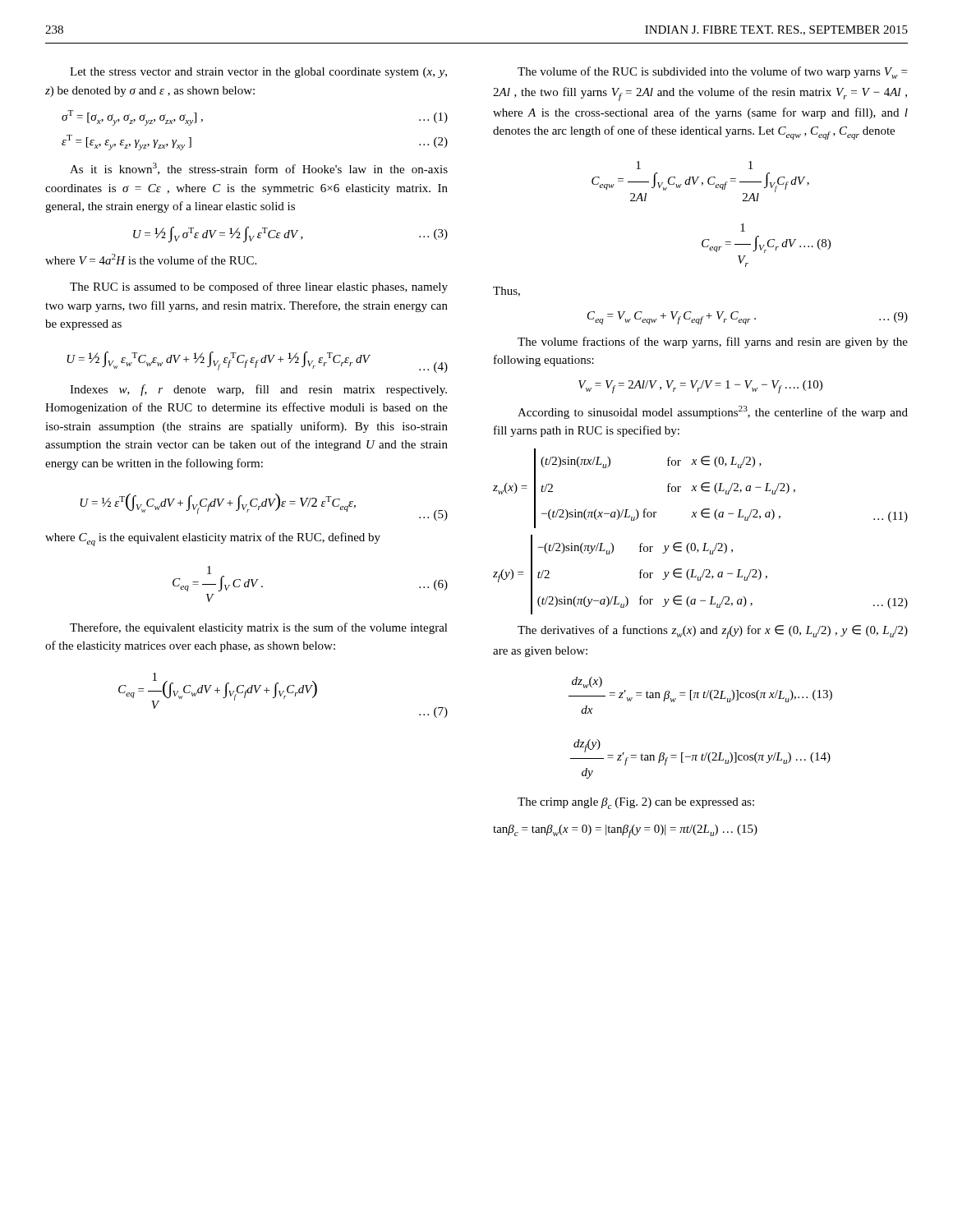Navigate to the text starting "Ceqw = 12Al ∫VwCw dV , Ceqf"
Viewport: 953px width, 1232px height.
638,165
